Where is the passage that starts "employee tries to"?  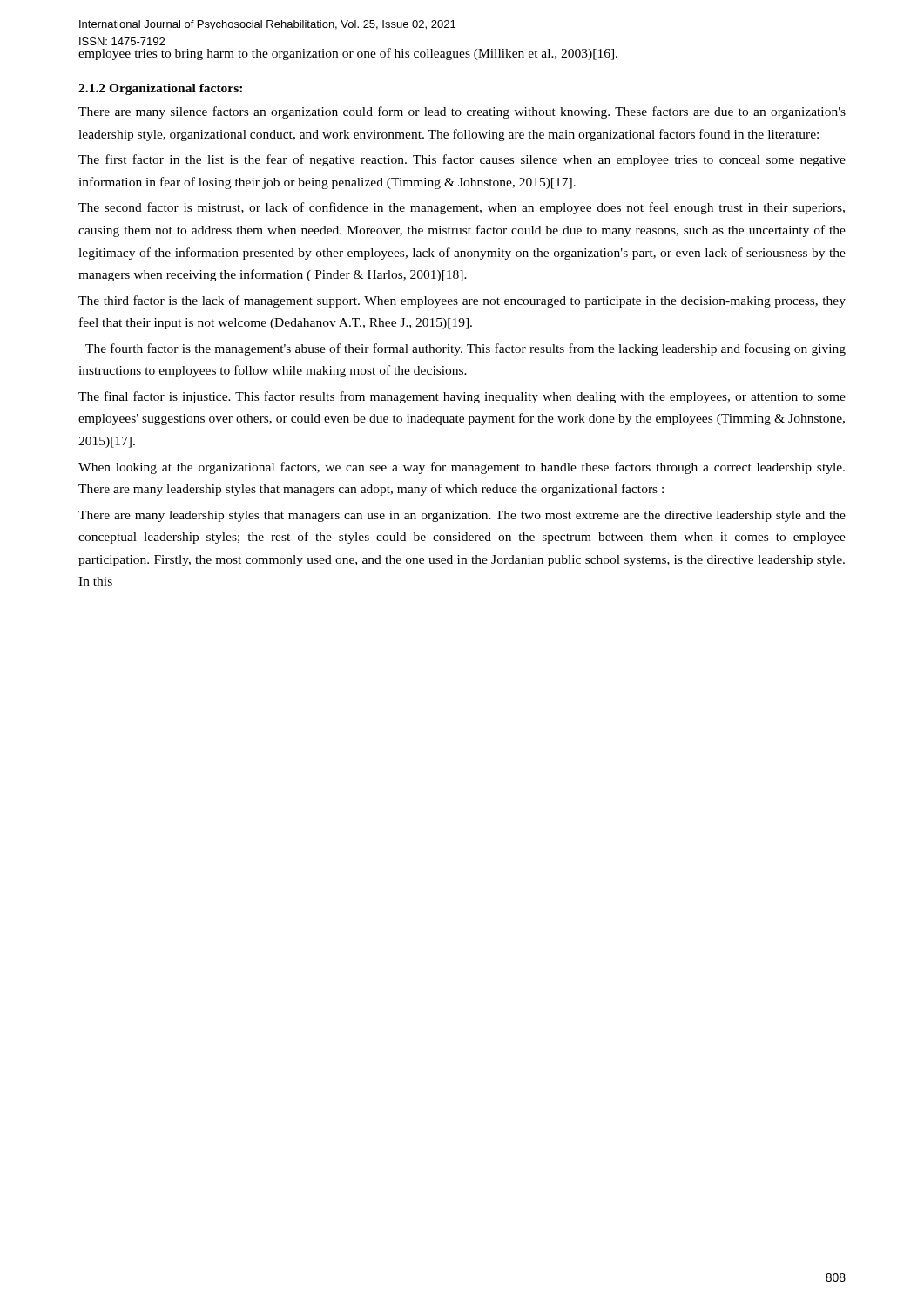(462, 53)
